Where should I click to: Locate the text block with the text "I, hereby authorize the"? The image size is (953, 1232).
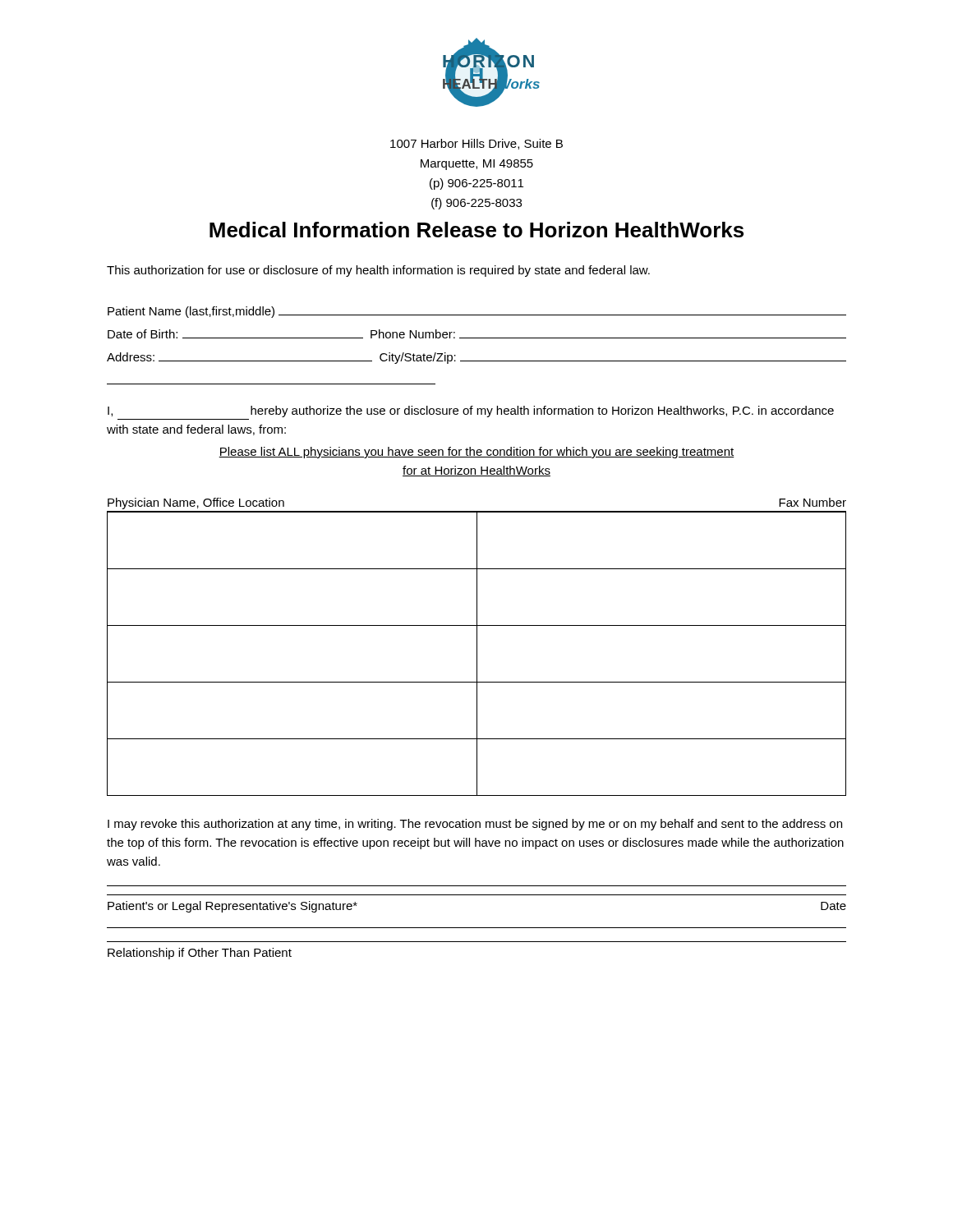[x=476, y=440]
